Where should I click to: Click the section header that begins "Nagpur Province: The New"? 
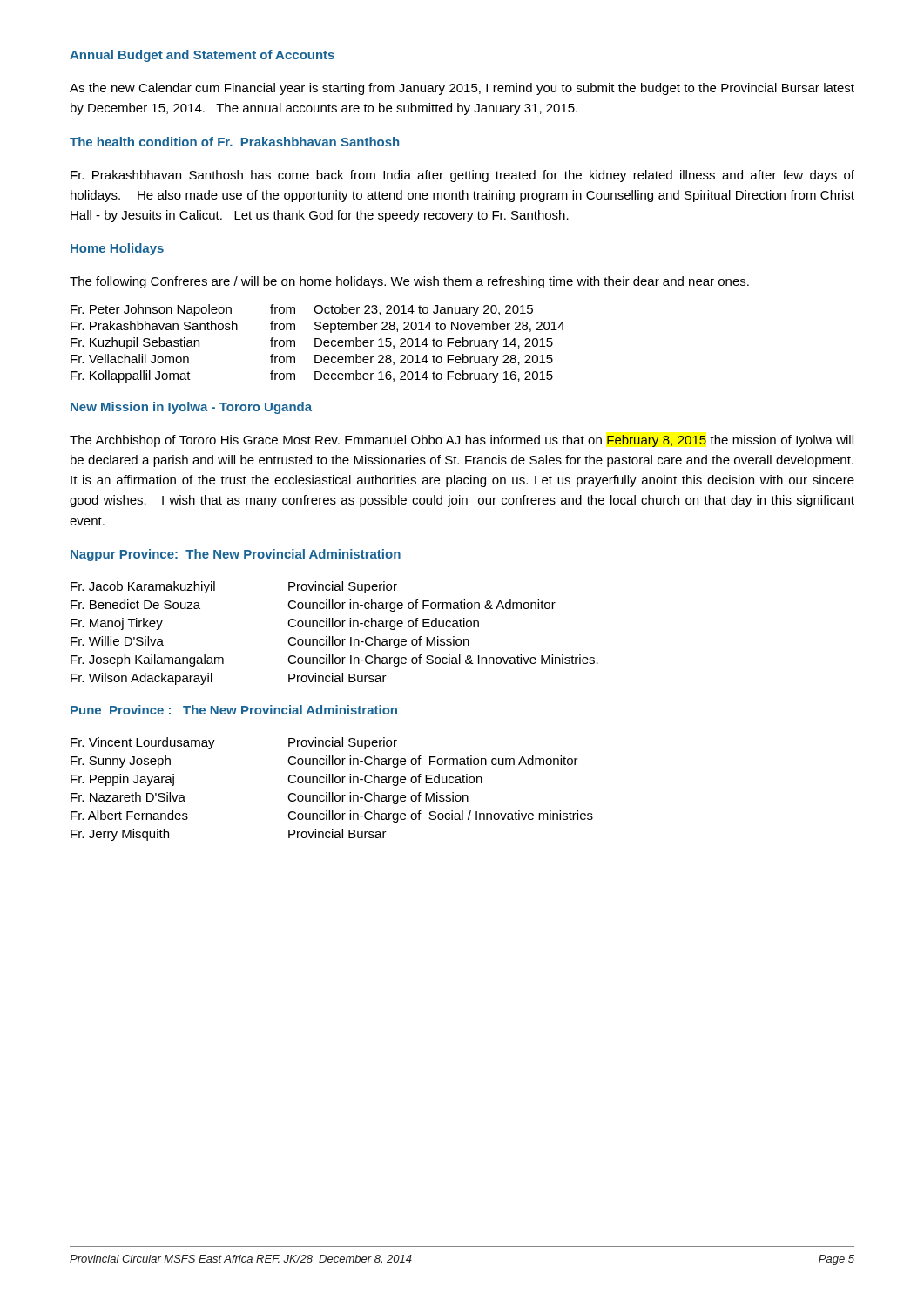click(x=235, y=554)
